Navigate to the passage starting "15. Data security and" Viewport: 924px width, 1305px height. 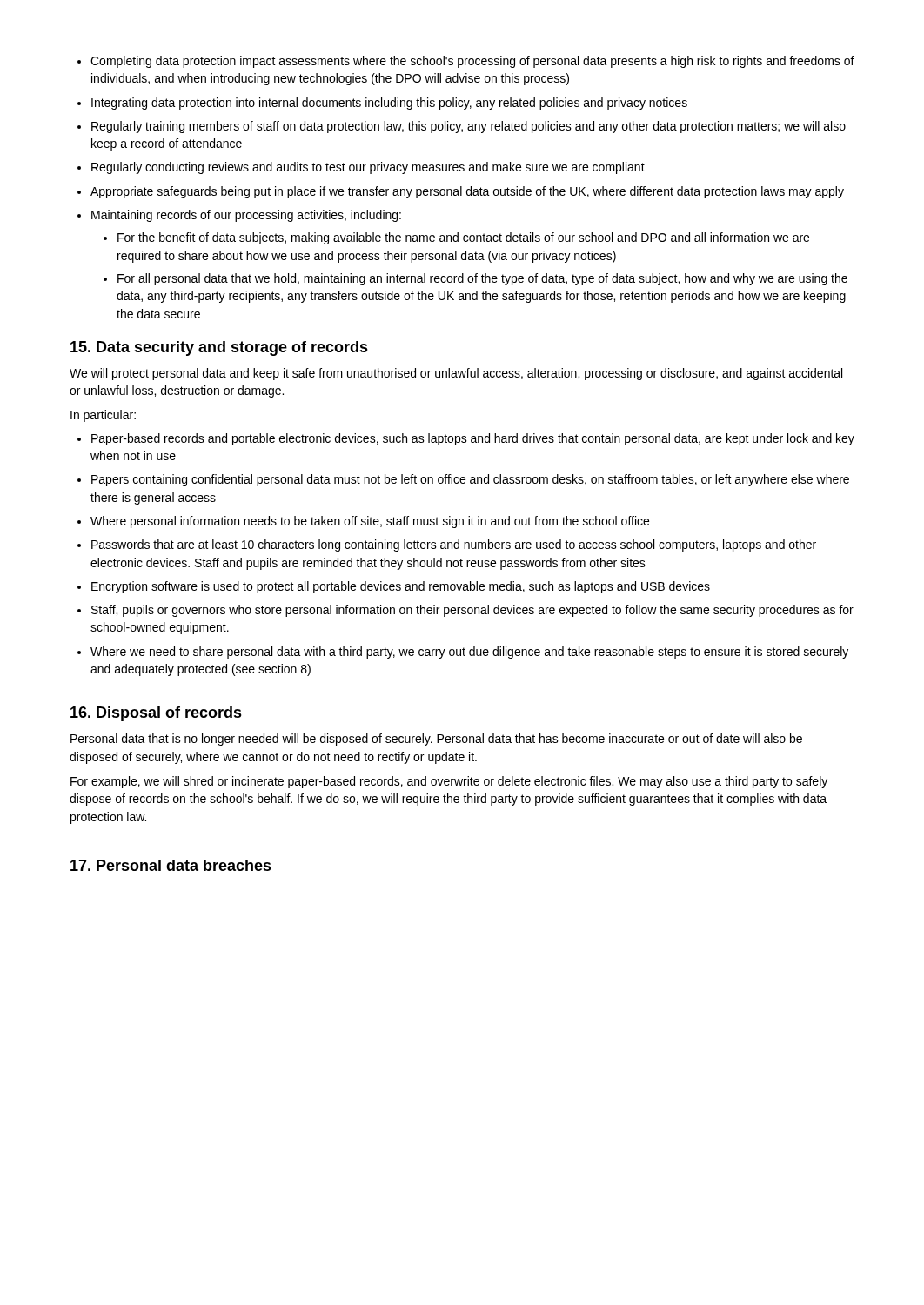(219, 347)
